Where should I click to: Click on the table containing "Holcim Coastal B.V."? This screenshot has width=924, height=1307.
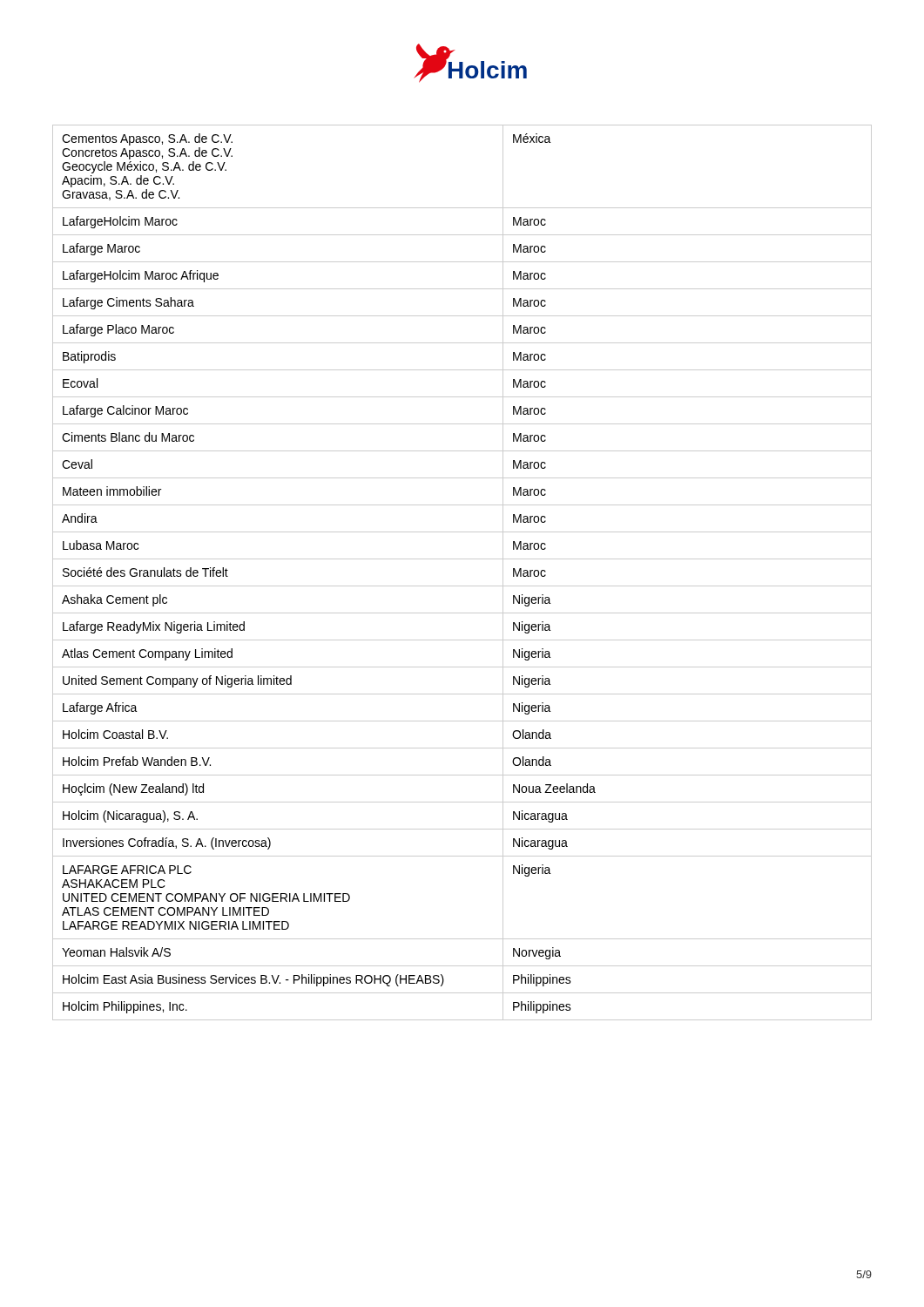(x=462, y=572)
